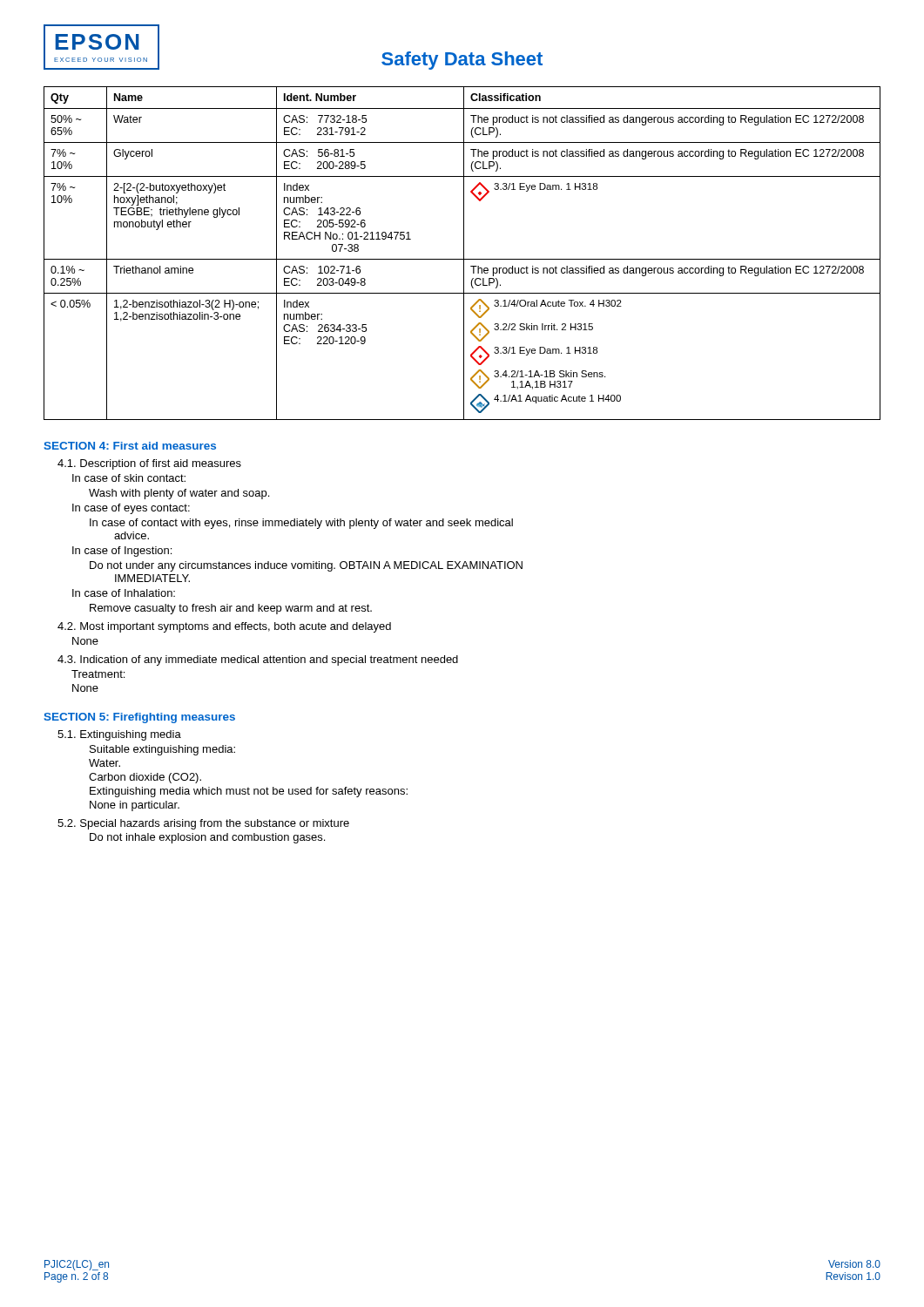
Task: Locate the list item containing "In case of Inhalation:"
Action: pyautogui.click(x=124, y=593)
